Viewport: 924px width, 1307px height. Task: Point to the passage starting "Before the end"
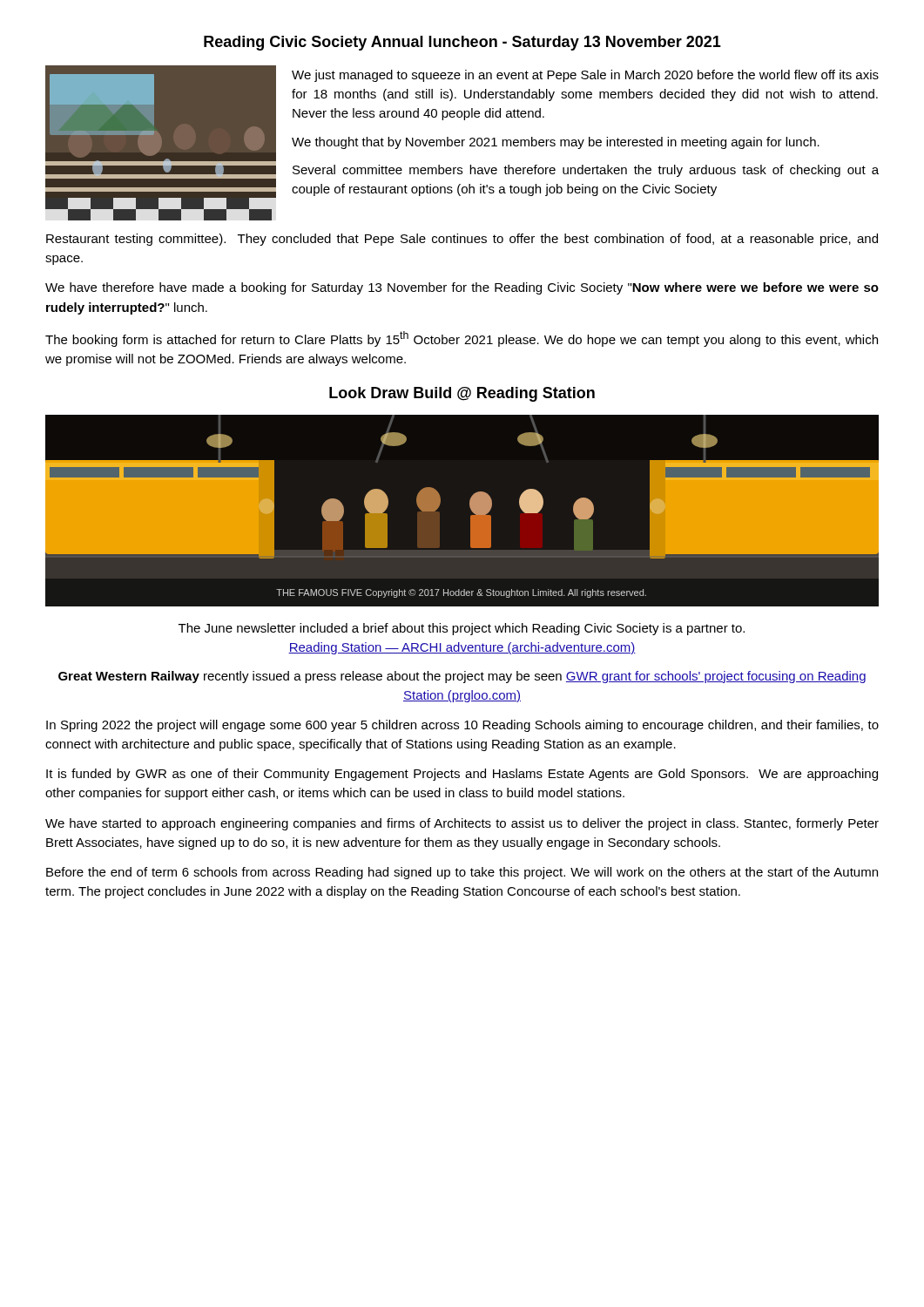462,881
